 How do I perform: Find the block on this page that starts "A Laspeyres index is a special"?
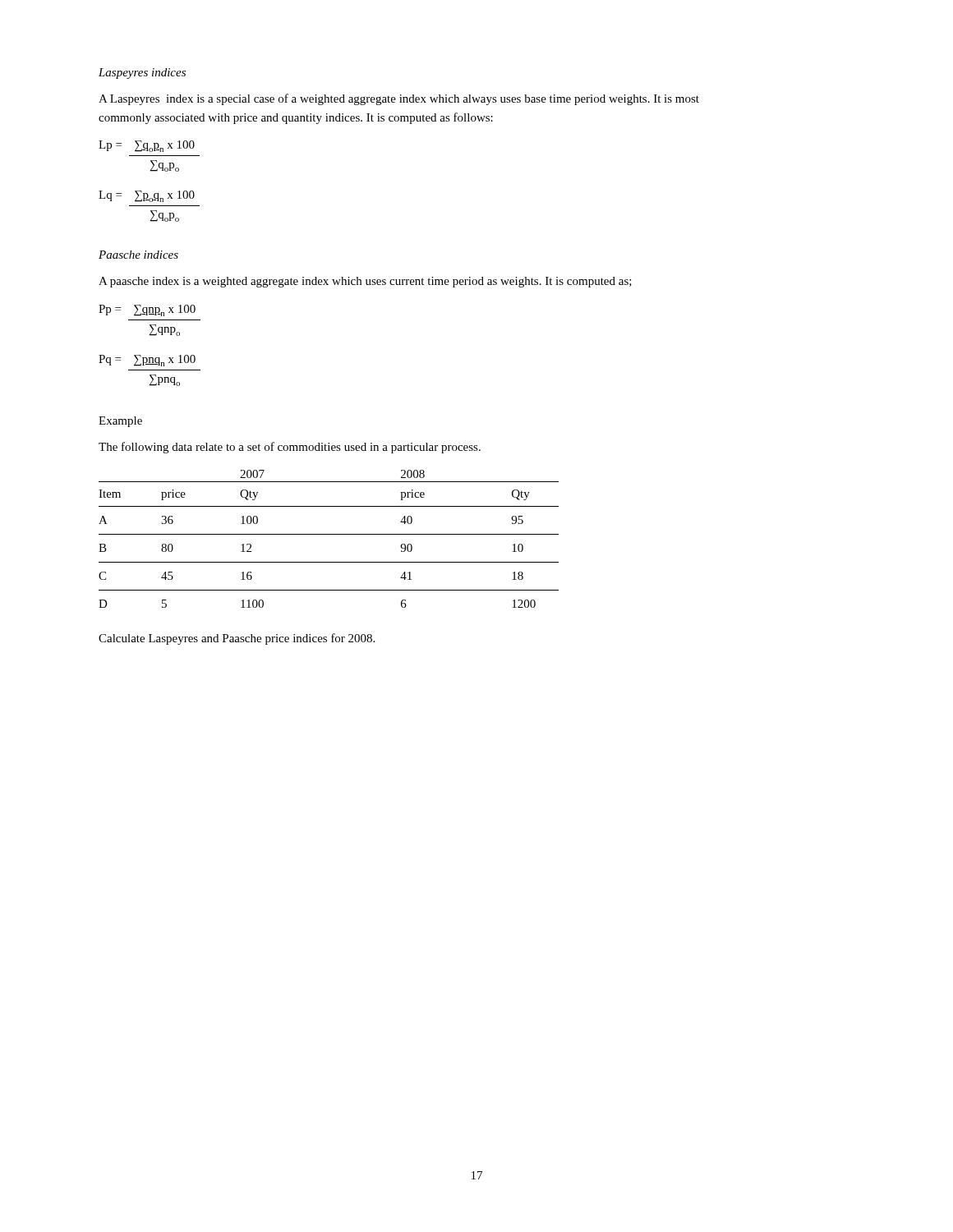[x=399, y=108]
